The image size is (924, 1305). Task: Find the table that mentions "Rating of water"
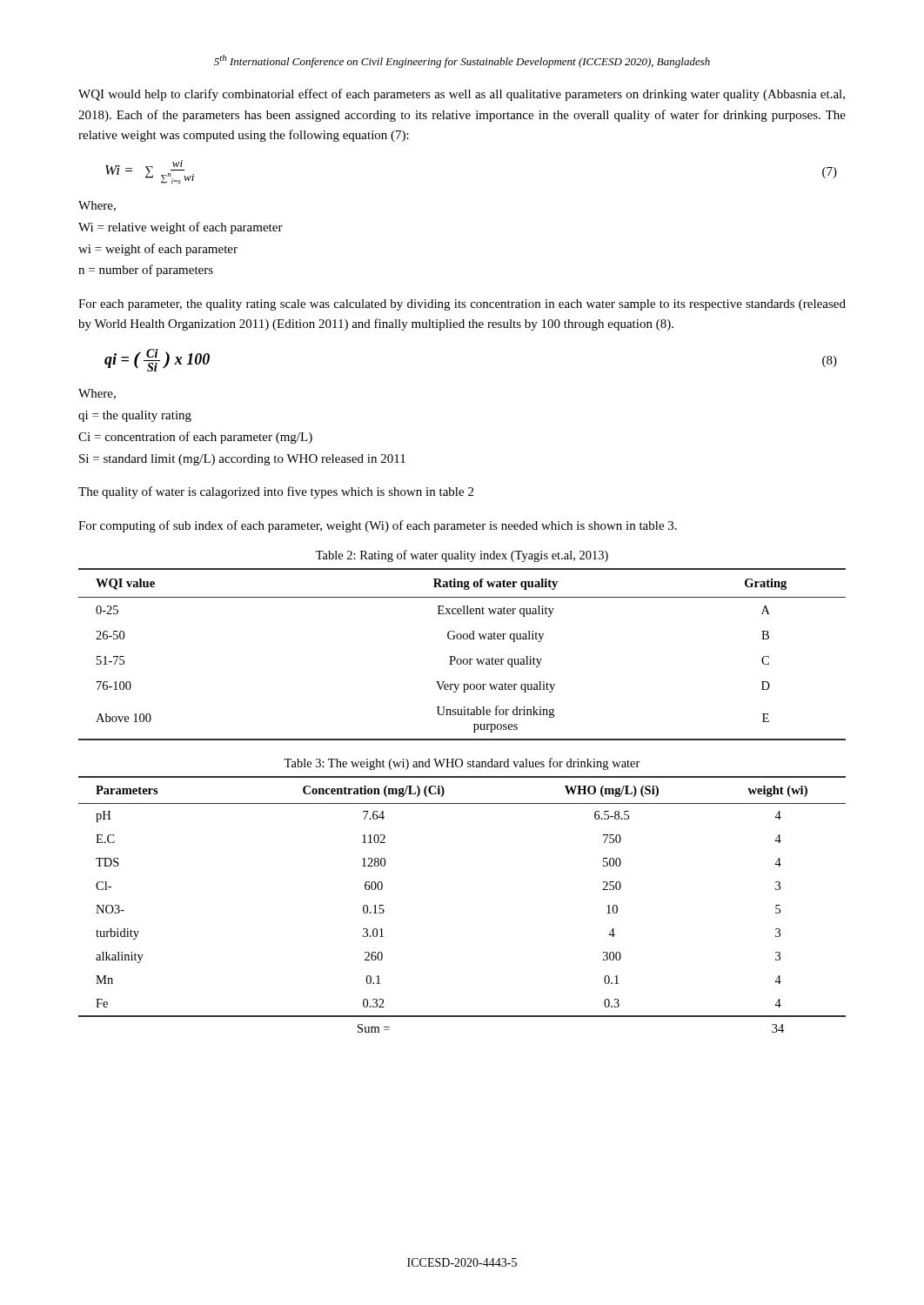click(462, 654)
